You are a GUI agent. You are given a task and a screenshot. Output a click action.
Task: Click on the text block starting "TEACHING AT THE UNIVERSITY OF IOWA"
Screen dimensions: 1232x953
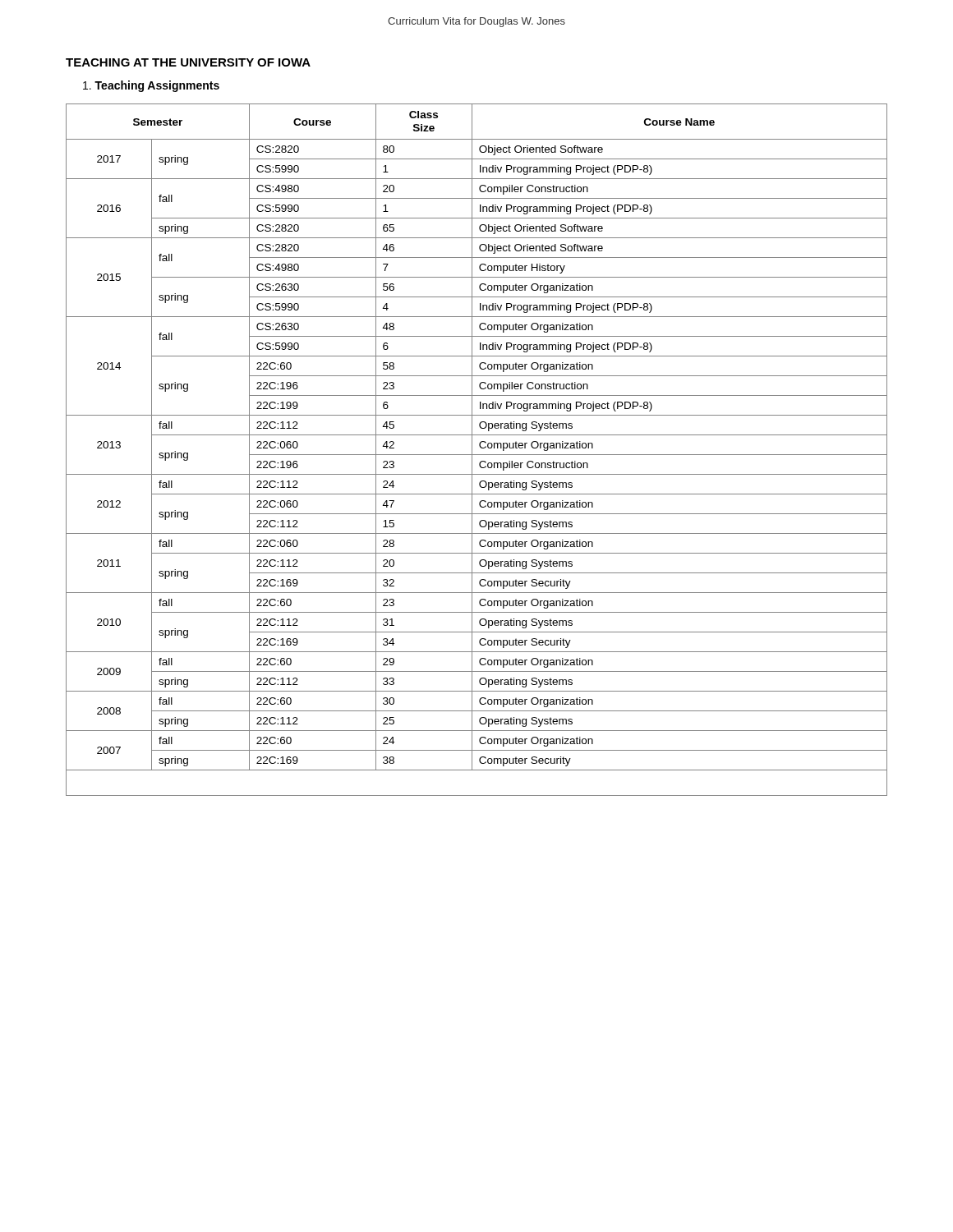coord(188,62)
